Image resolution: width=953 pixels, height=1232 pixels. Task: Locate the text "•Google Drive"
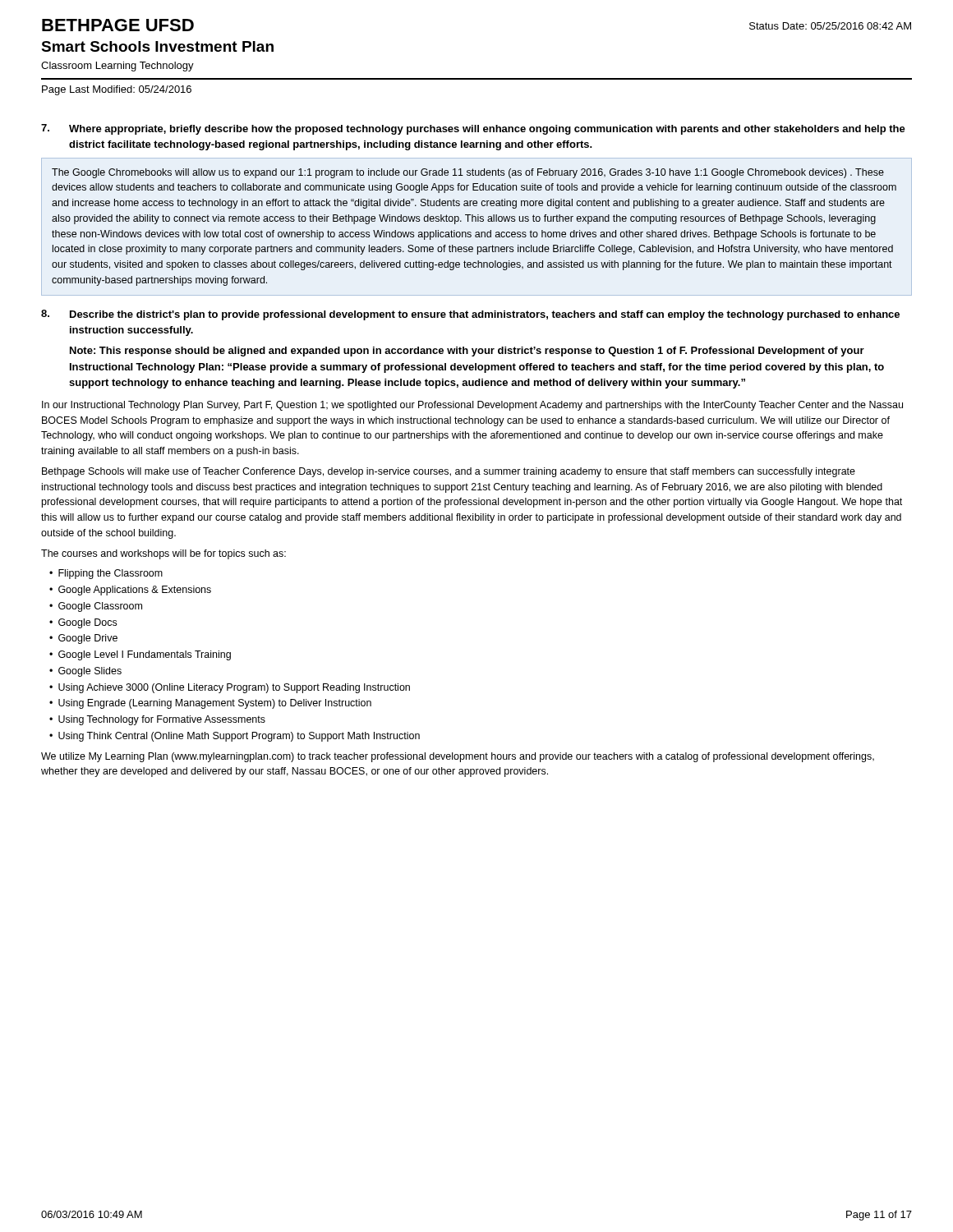click(x=84, y=639)
